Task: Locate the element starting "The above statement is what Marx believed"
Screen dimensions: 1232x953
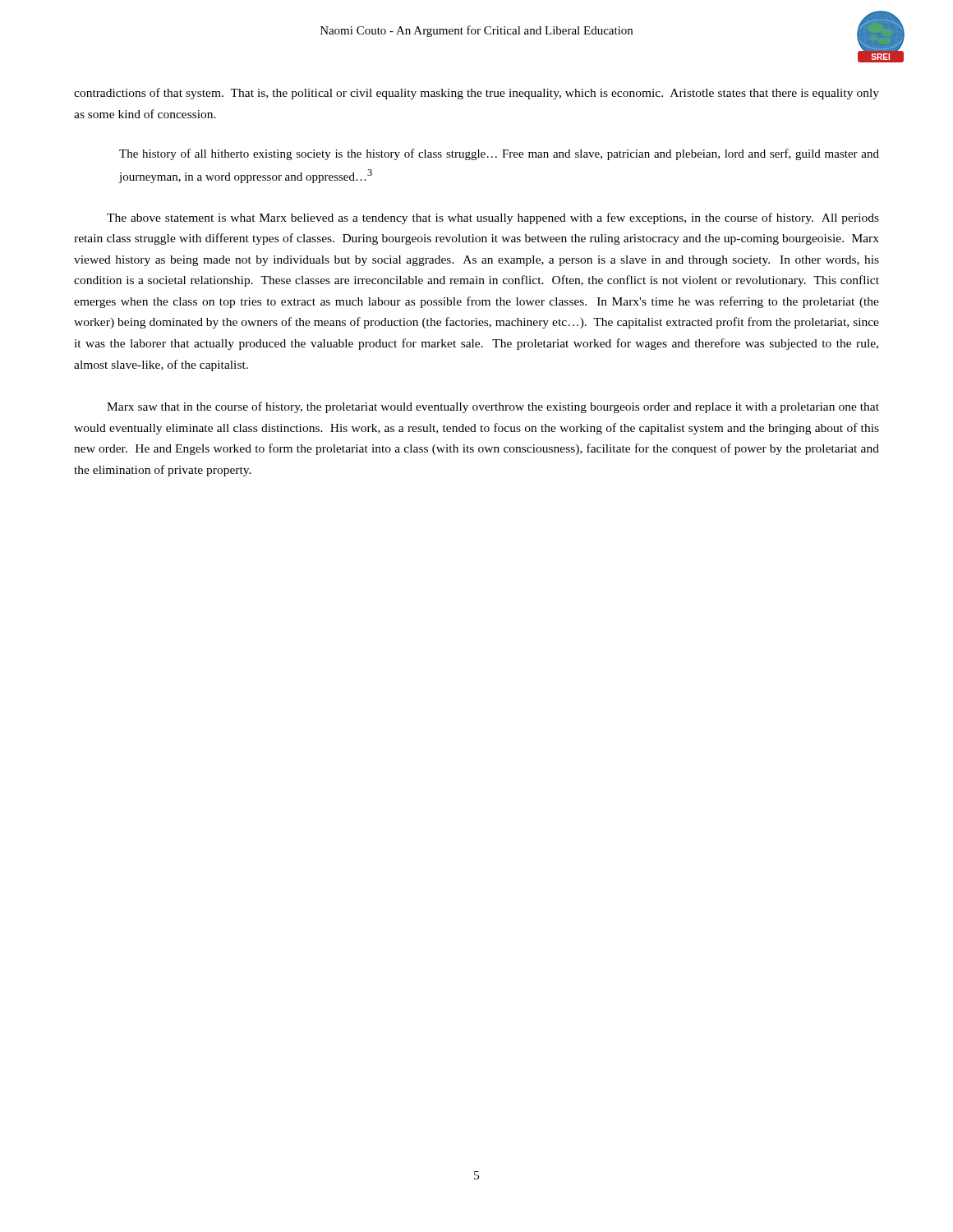Action: click(x=476, y=290)
